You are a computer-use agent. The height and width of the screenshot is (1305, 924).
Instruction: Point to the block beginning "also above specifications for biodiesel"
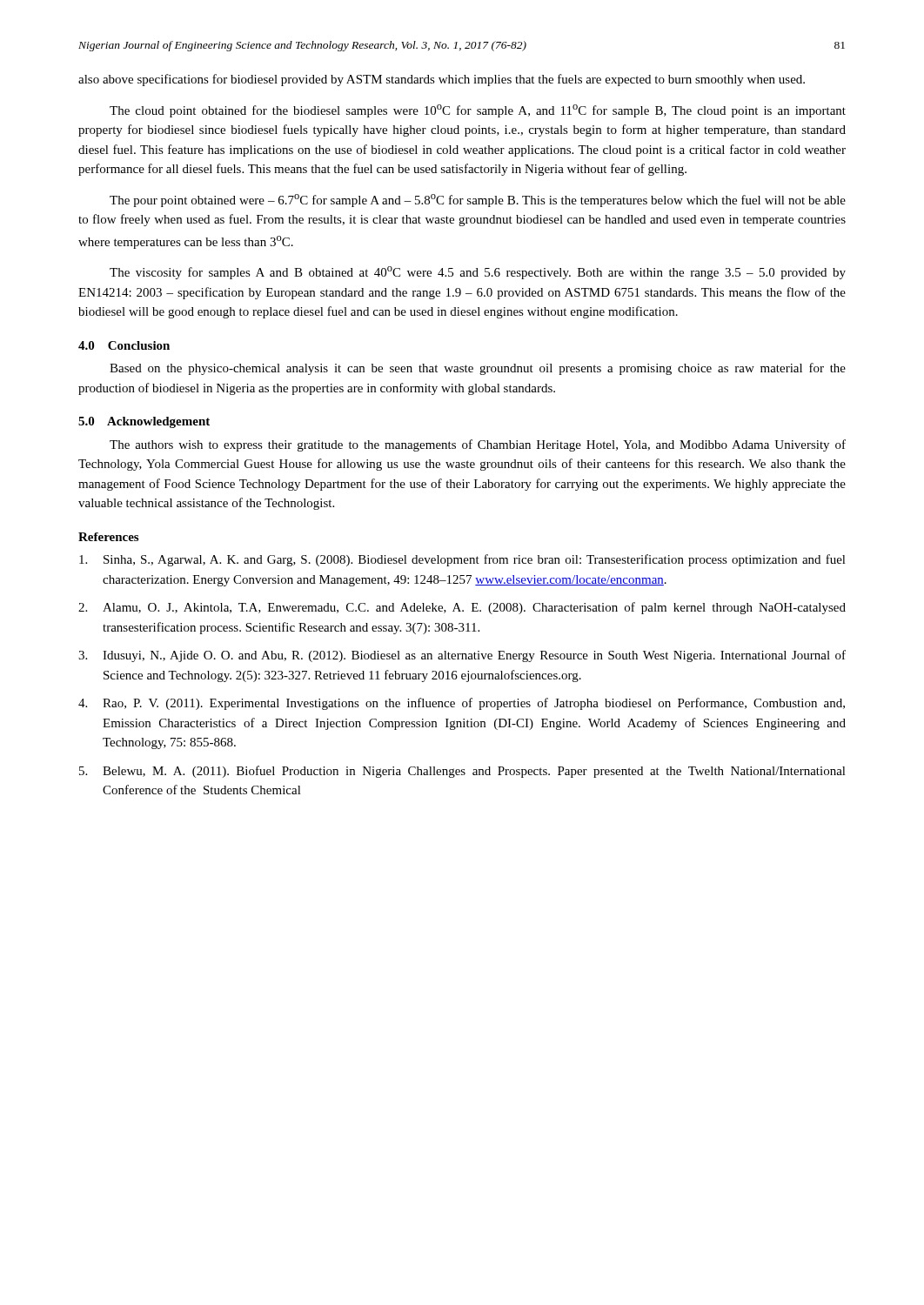click(x=462, y=80)
